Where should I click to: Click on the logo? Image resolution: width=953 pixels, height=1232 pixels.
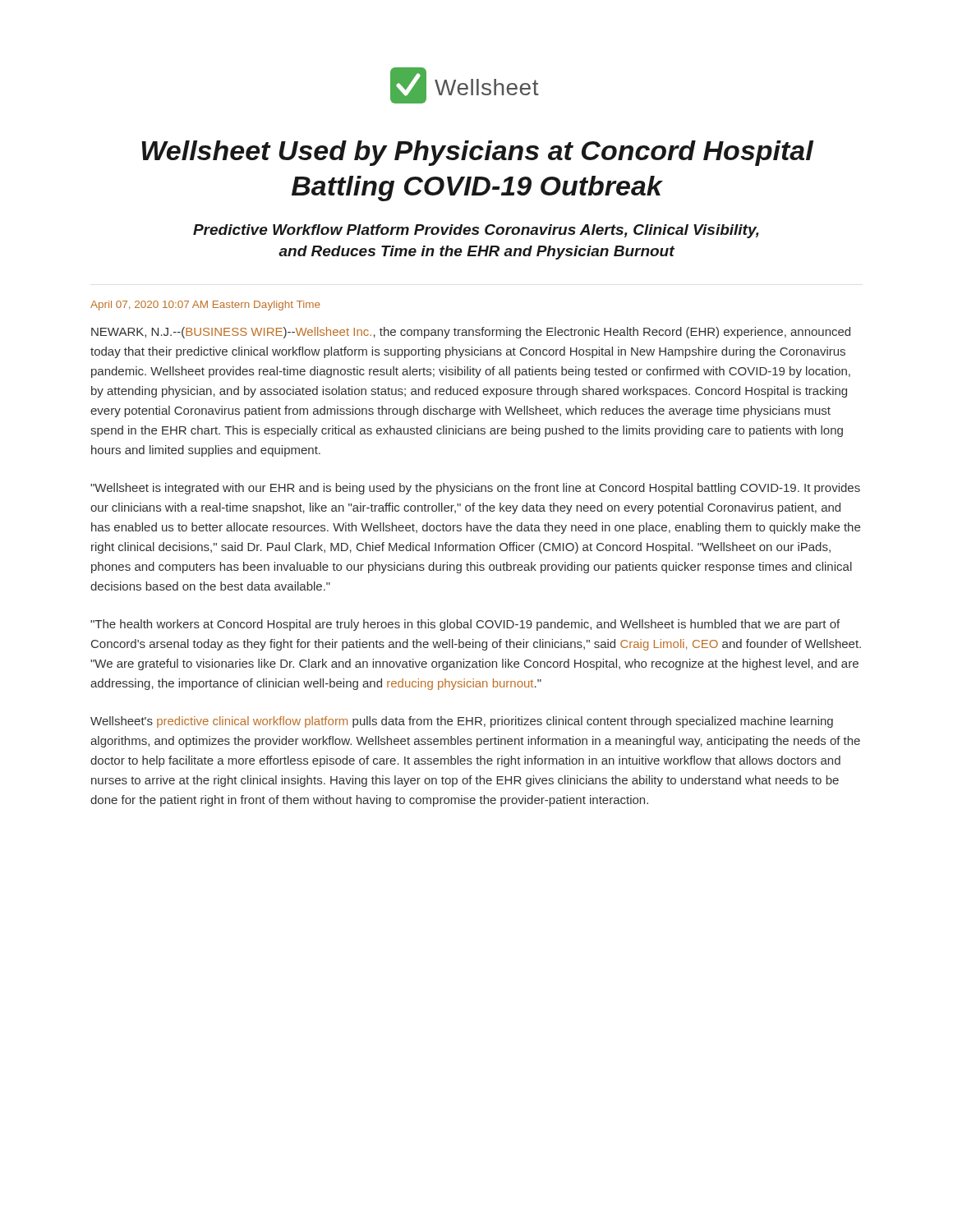[x=476, y=80]
